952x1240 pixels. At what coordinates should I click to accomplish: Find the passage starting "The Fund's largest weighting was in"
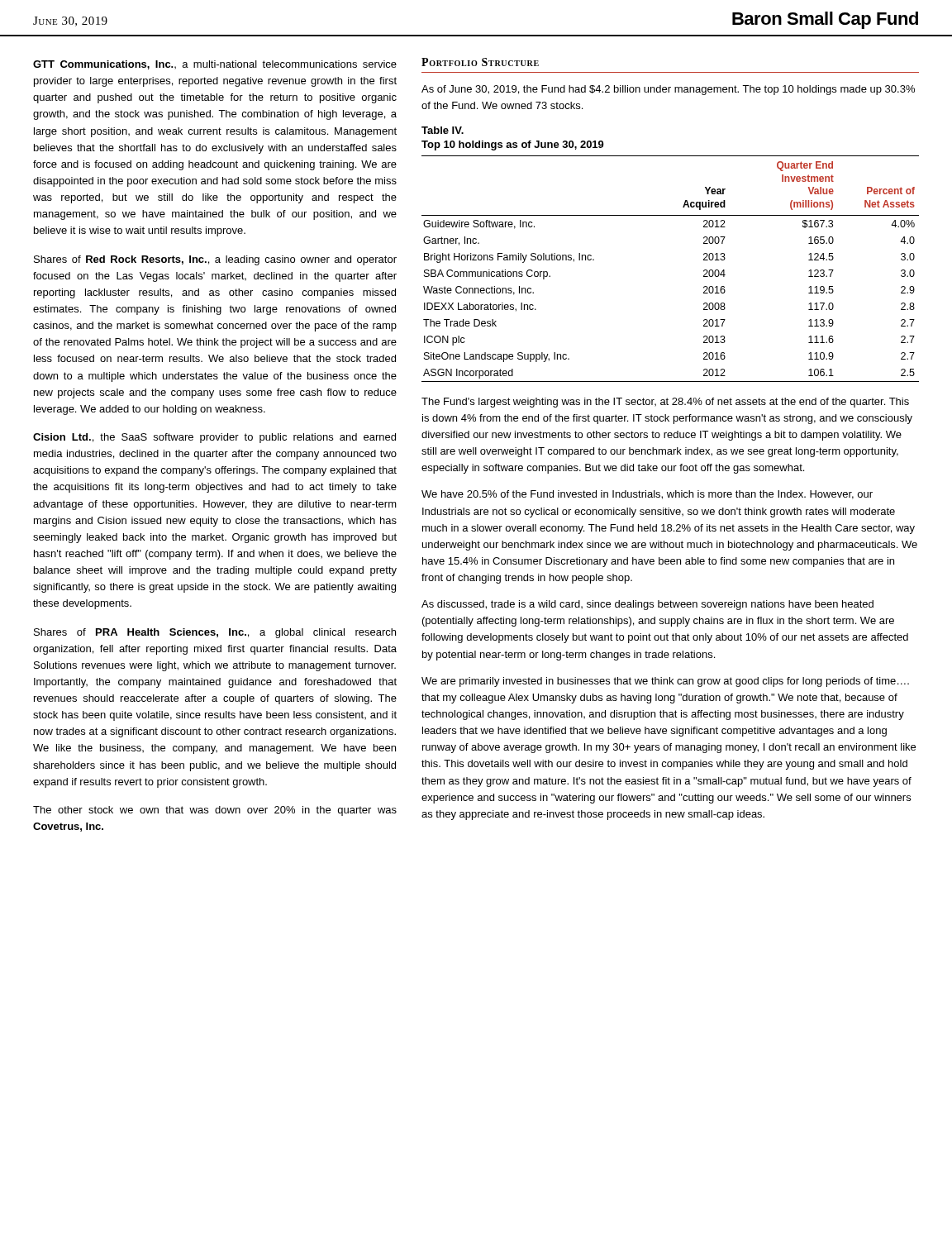(667, 434)
